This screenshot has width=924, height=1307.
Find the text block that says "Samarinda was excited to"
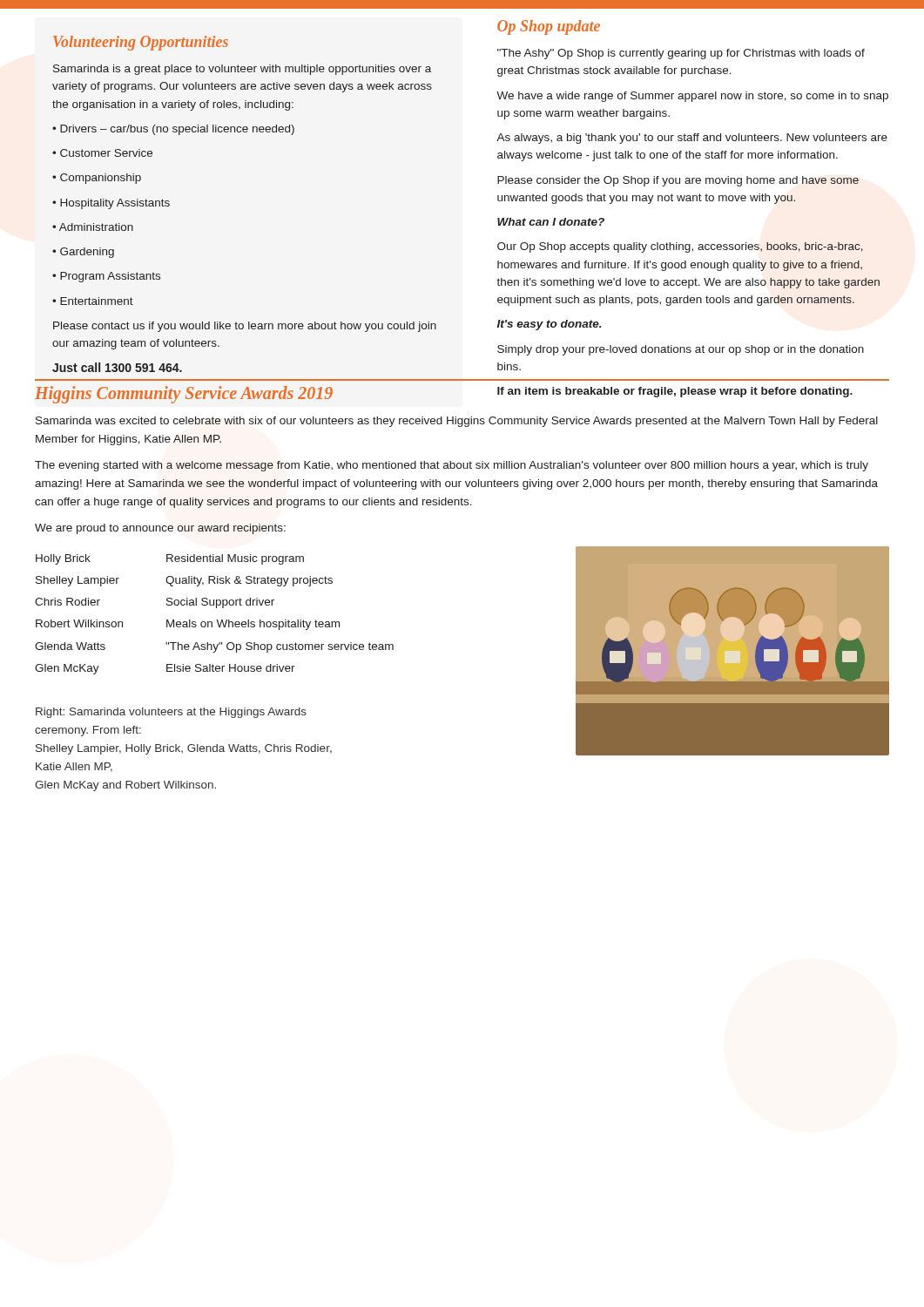(462, 430)
